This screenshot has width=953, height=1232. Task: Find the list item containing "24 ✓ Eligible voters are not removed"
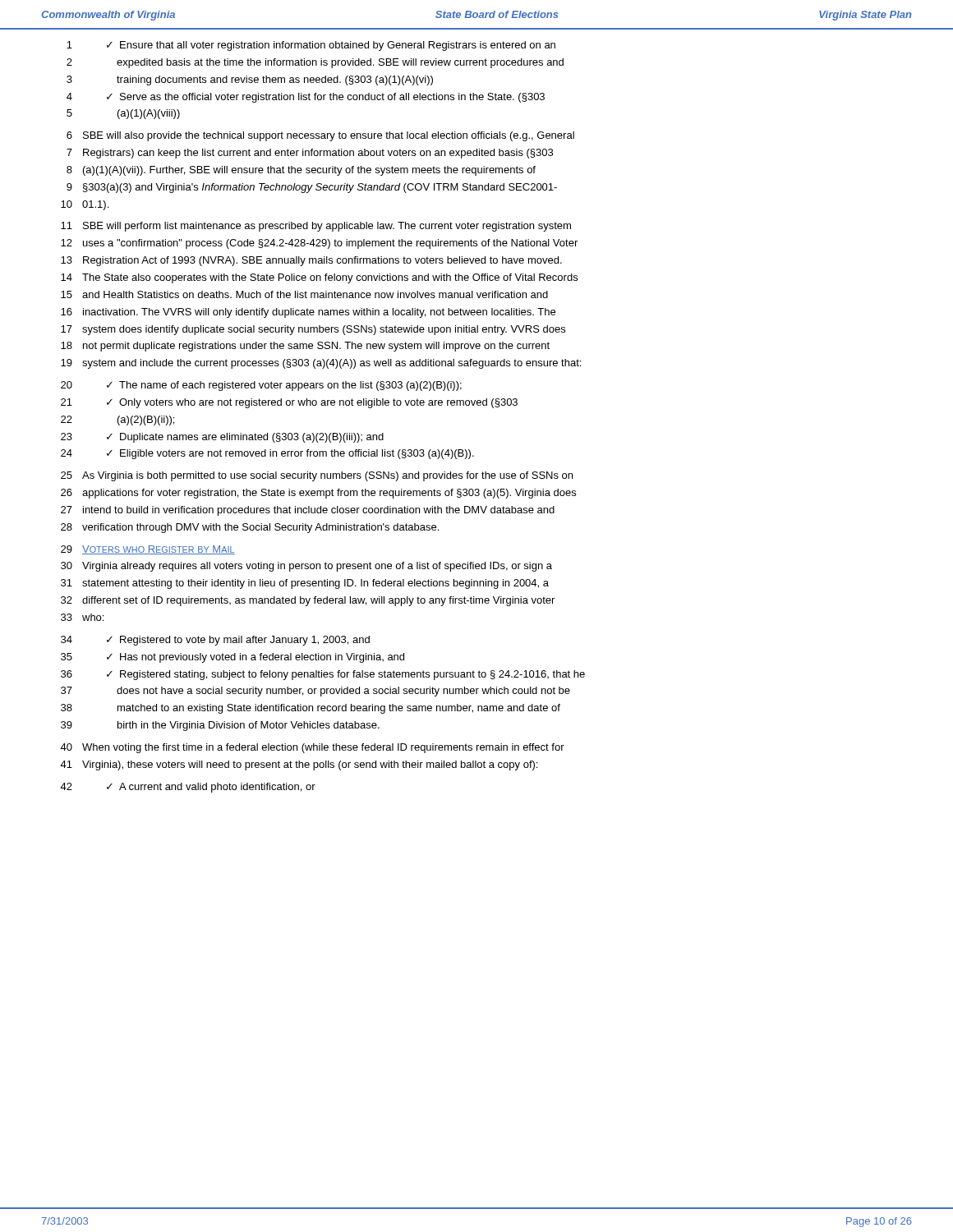476,454
